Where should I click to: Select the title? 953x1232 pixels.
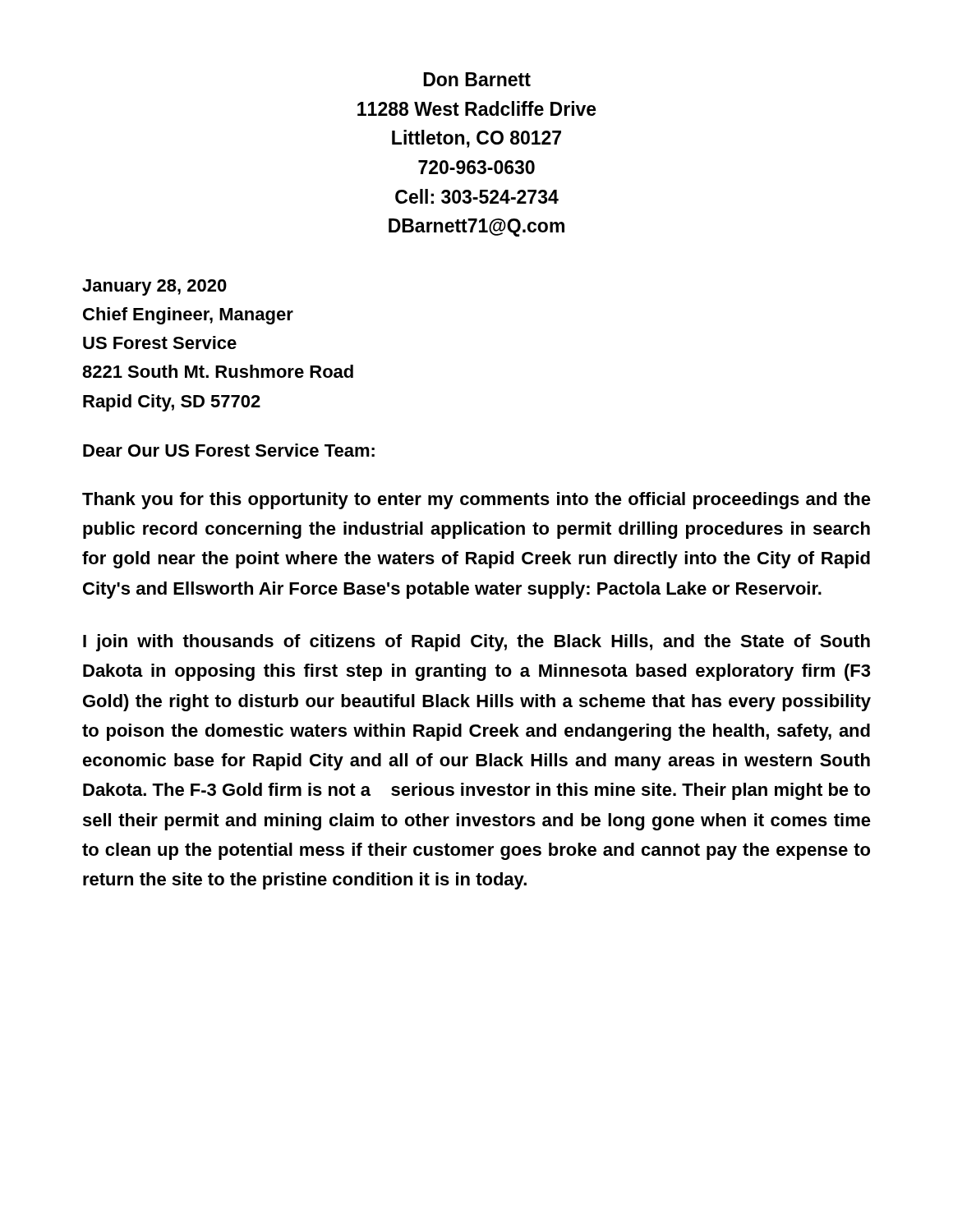pyautogui.click(x=476, y=153)
